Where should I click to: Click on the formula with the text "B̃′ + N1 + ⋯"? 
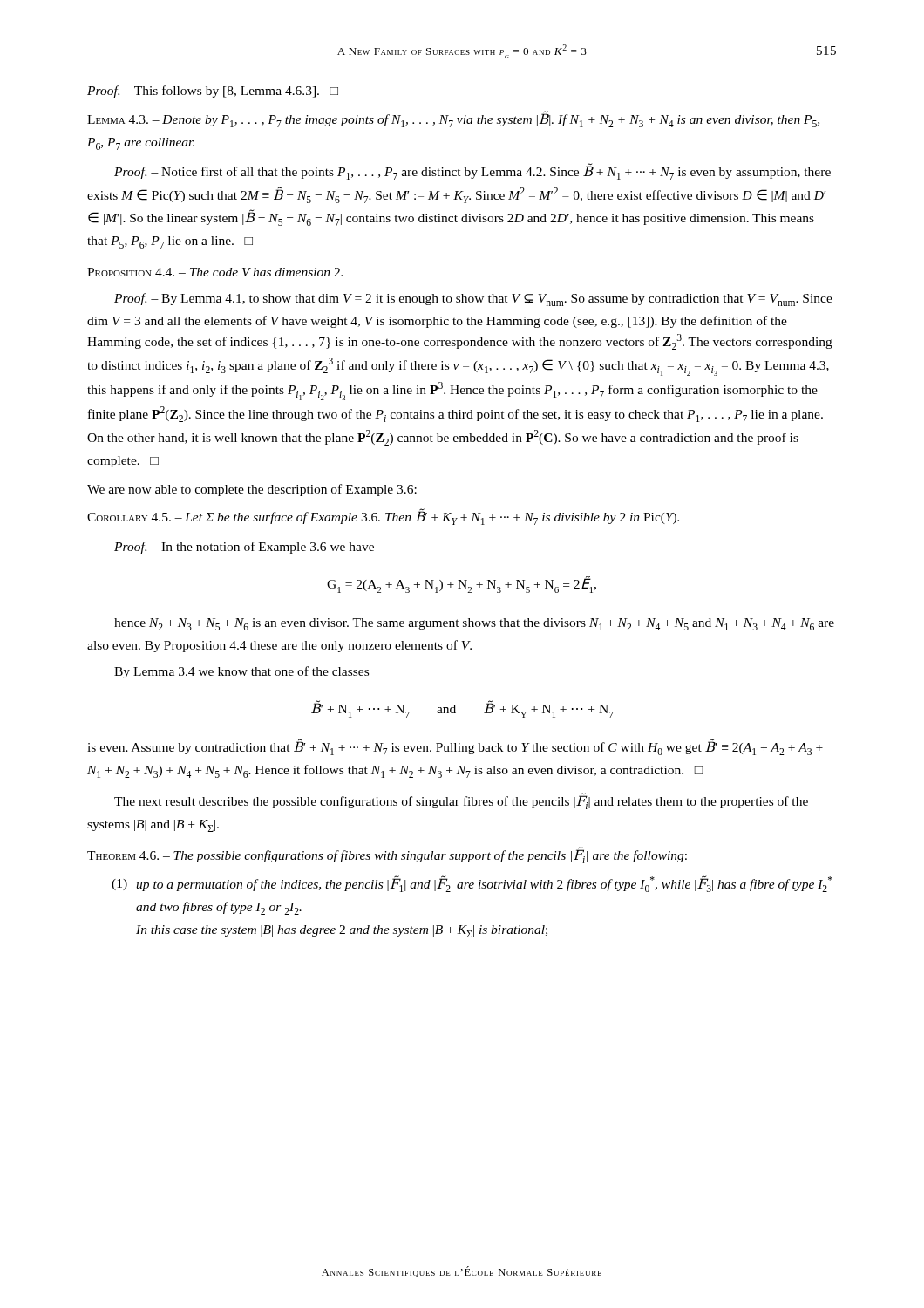click(x=462, y=708)
